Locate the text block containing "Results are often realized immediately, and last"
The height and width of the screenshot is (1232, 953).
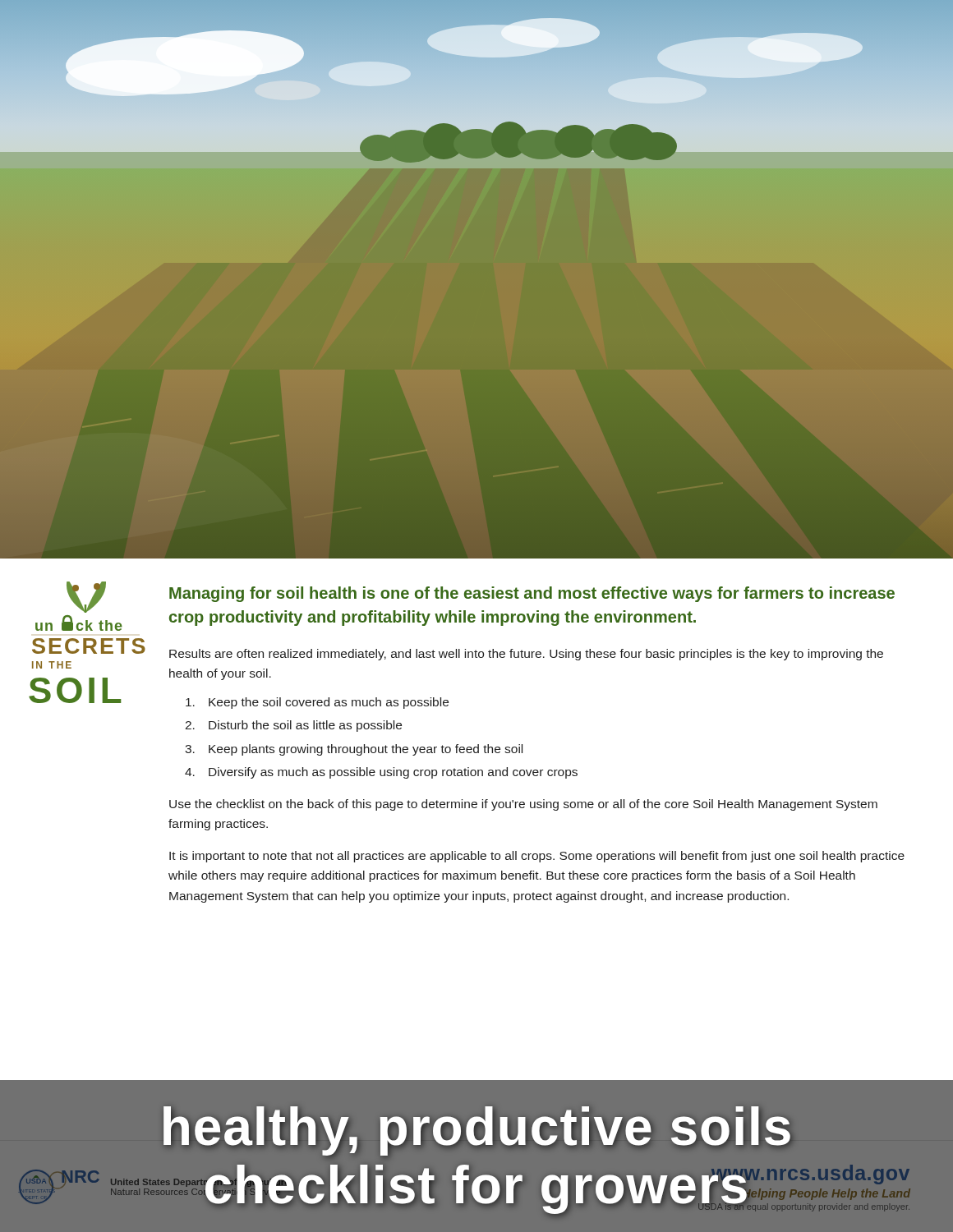pos(526,663)
